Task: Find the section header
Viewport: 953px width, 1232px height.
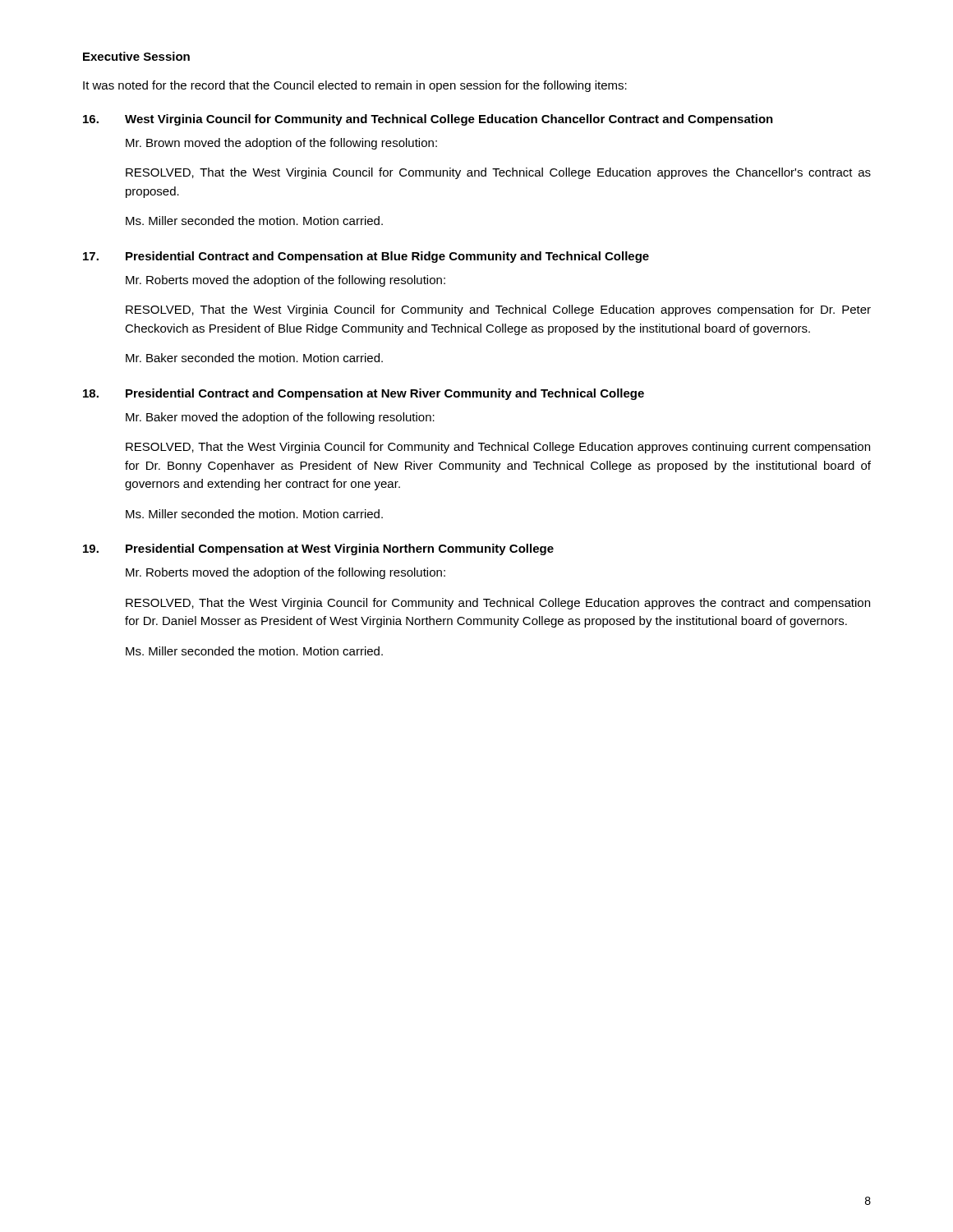Action: click(x=136, y=56)
